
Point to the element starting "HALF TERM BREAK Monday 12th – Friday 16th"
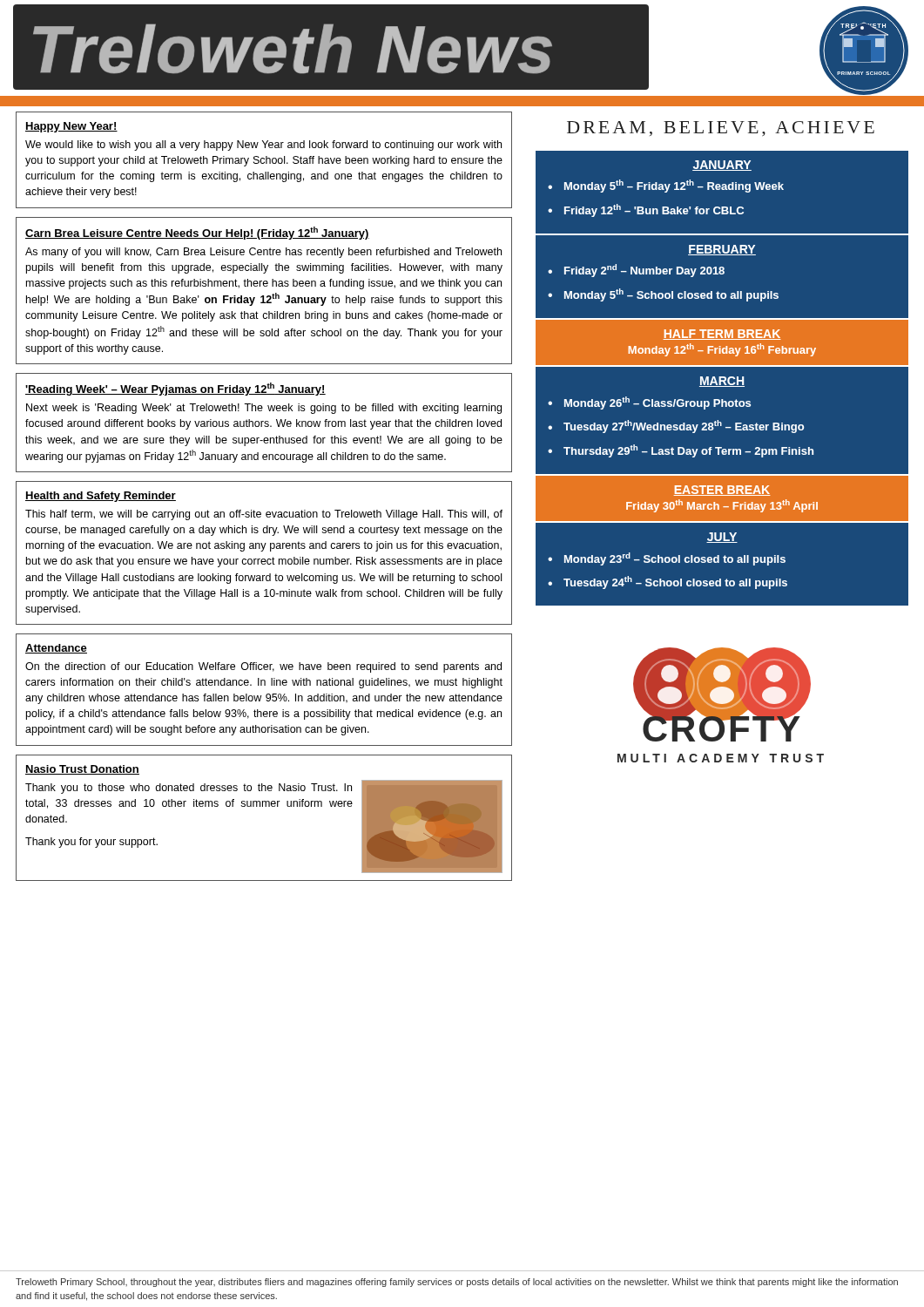722,342
